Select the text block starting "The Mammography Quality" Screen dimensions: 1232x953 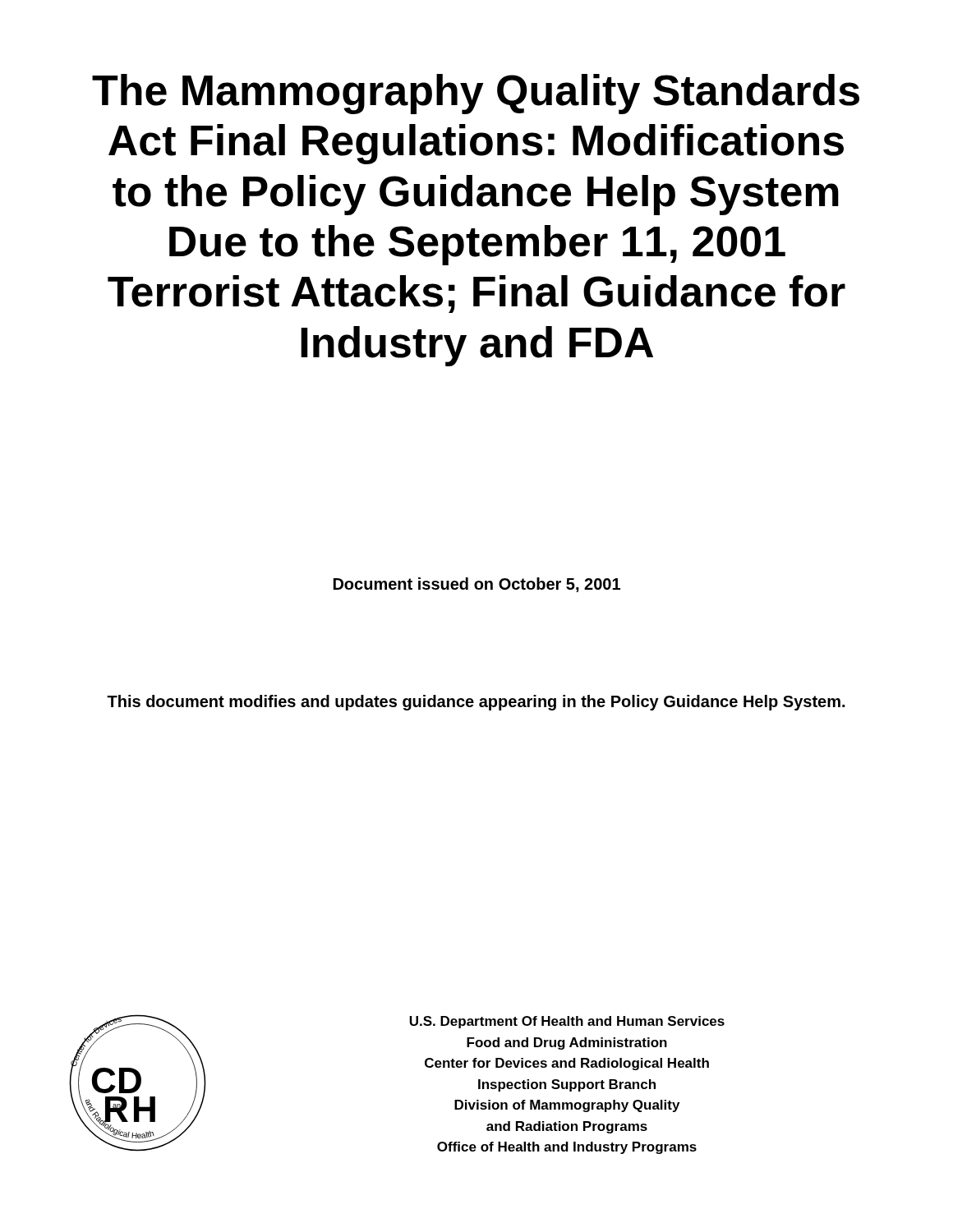point(476,217)
